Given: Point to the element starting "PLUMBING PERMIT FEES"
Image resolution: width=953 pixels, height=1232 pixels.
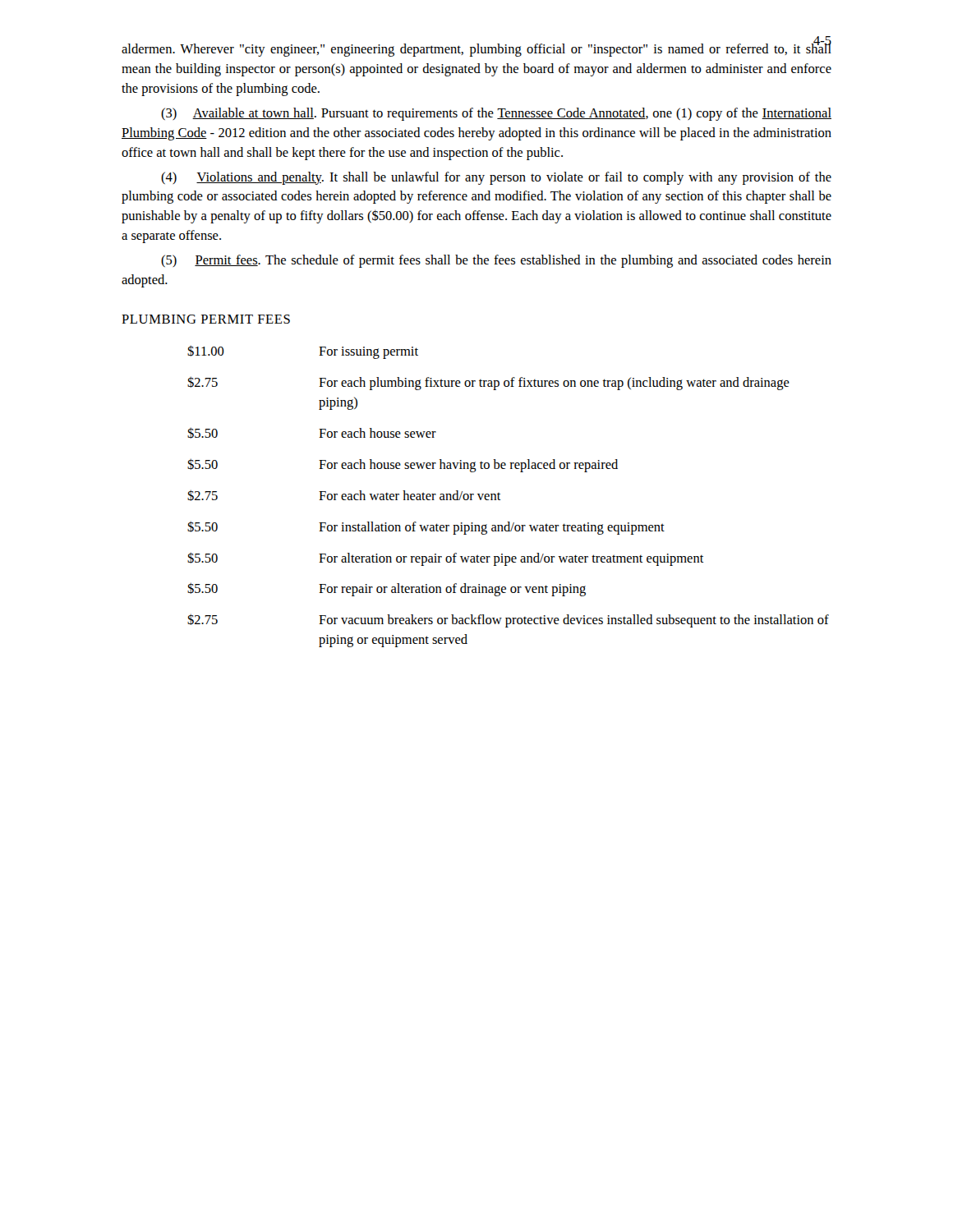Looking at the screenshot, I should click(x=206, y=319).
